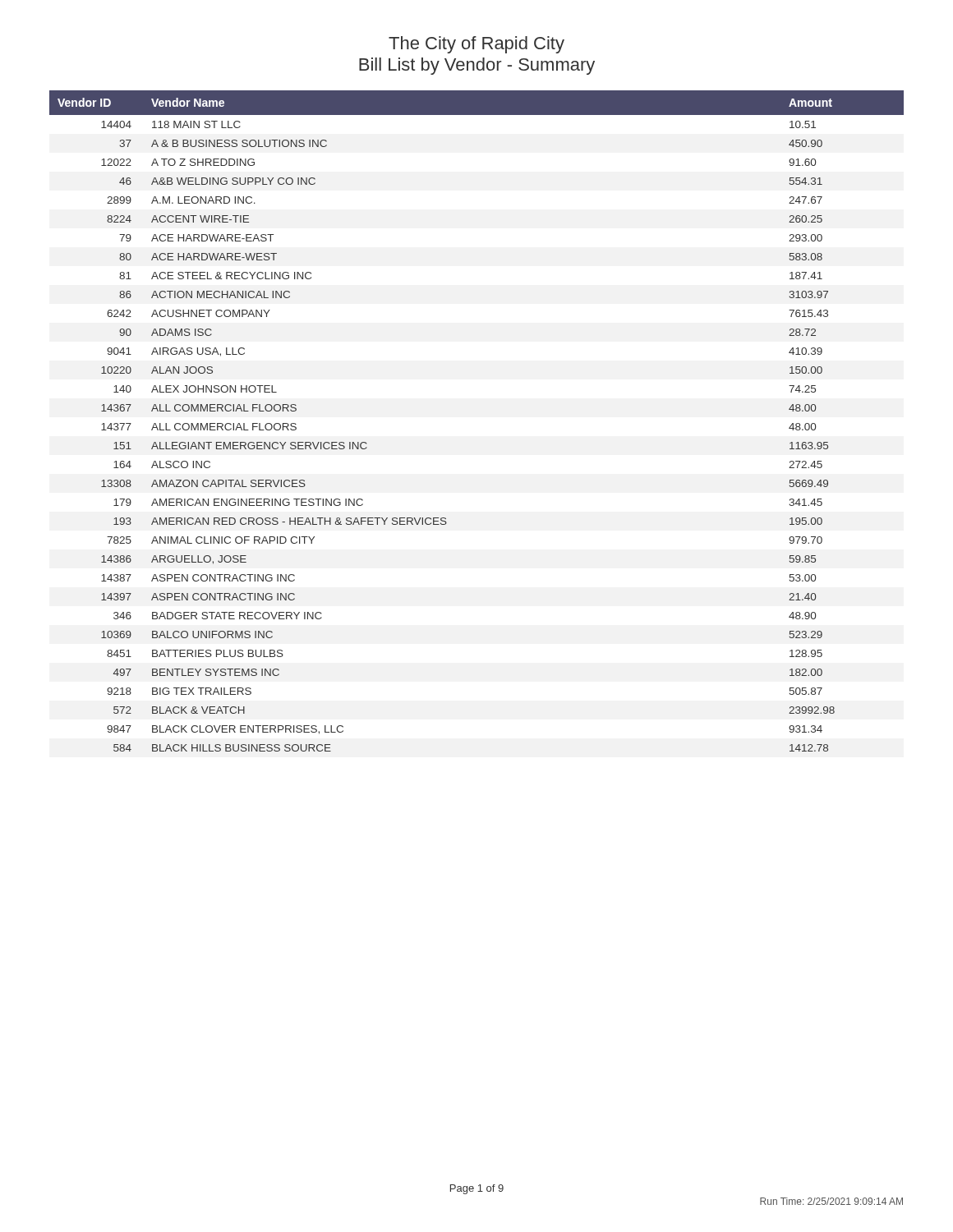Locate the table

click(476, 424)
